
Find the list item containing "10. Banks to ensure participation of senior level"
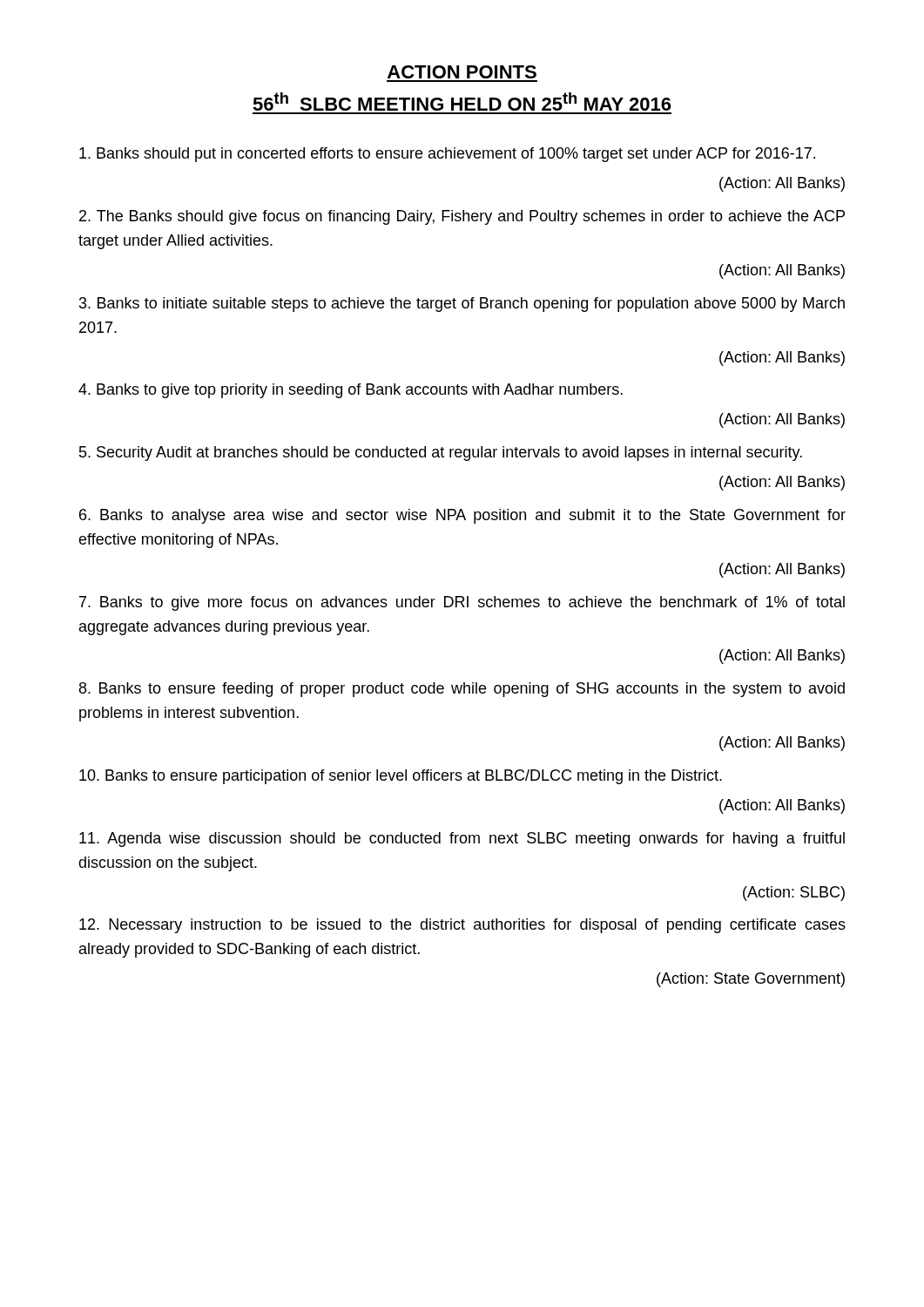click(401, 776)
